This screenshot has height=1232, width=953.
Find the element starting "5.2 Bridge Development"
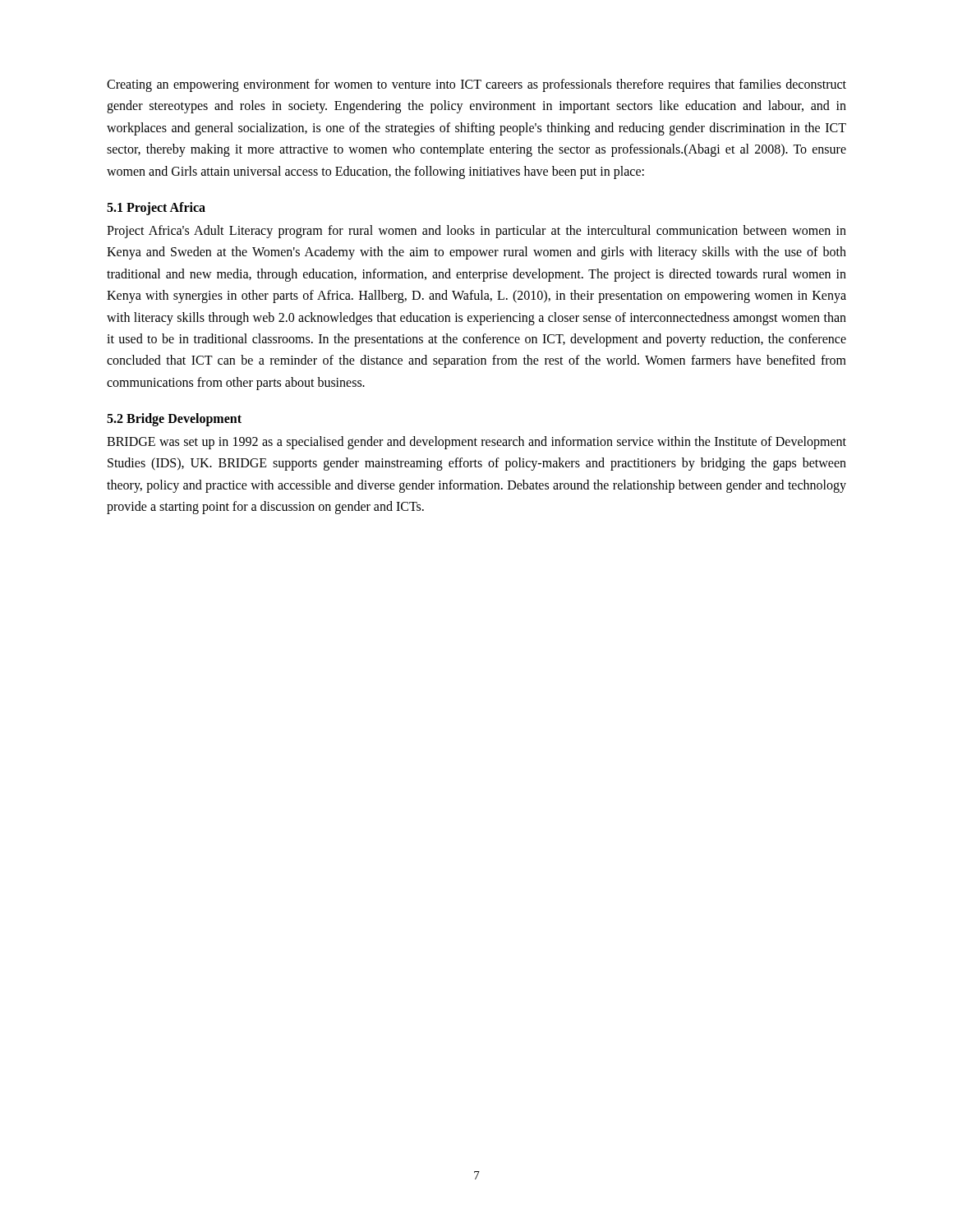pos(174,419)
